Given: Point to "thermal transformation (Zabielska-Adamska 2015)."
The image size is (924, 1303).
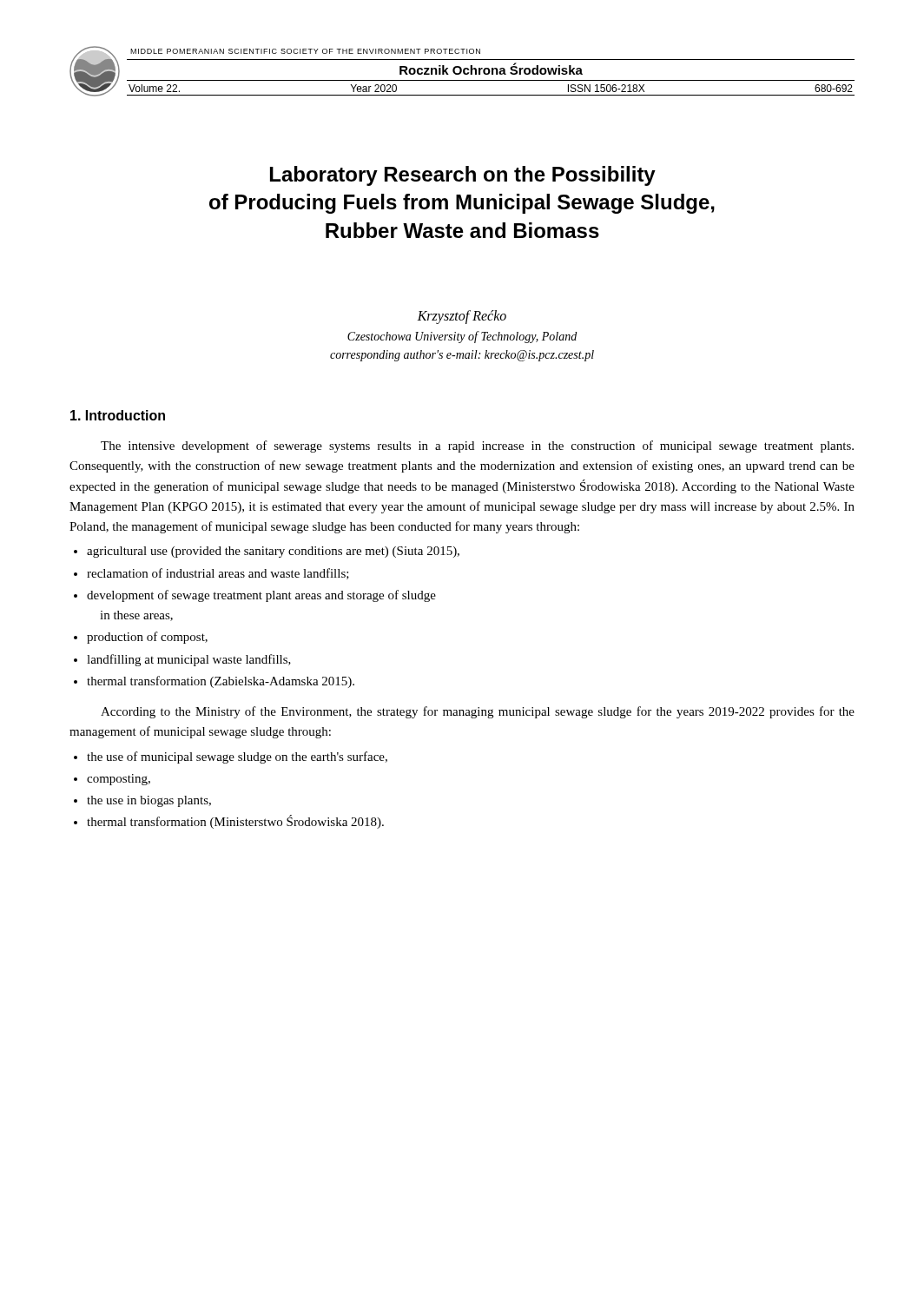Looking at the screenshot, I should 221,681.
